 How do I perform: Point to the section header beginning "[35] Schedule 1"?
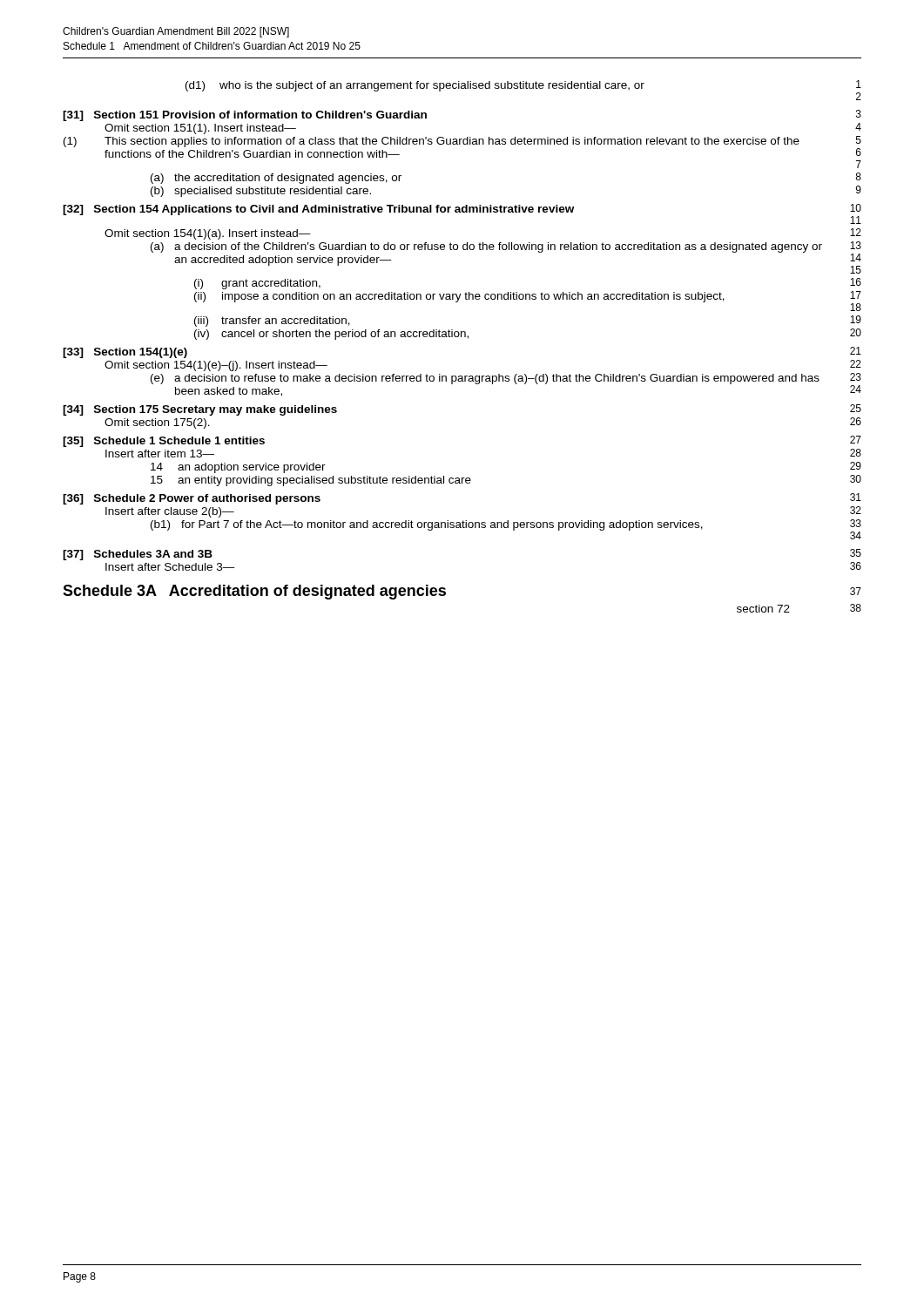(x=166, y=441)
